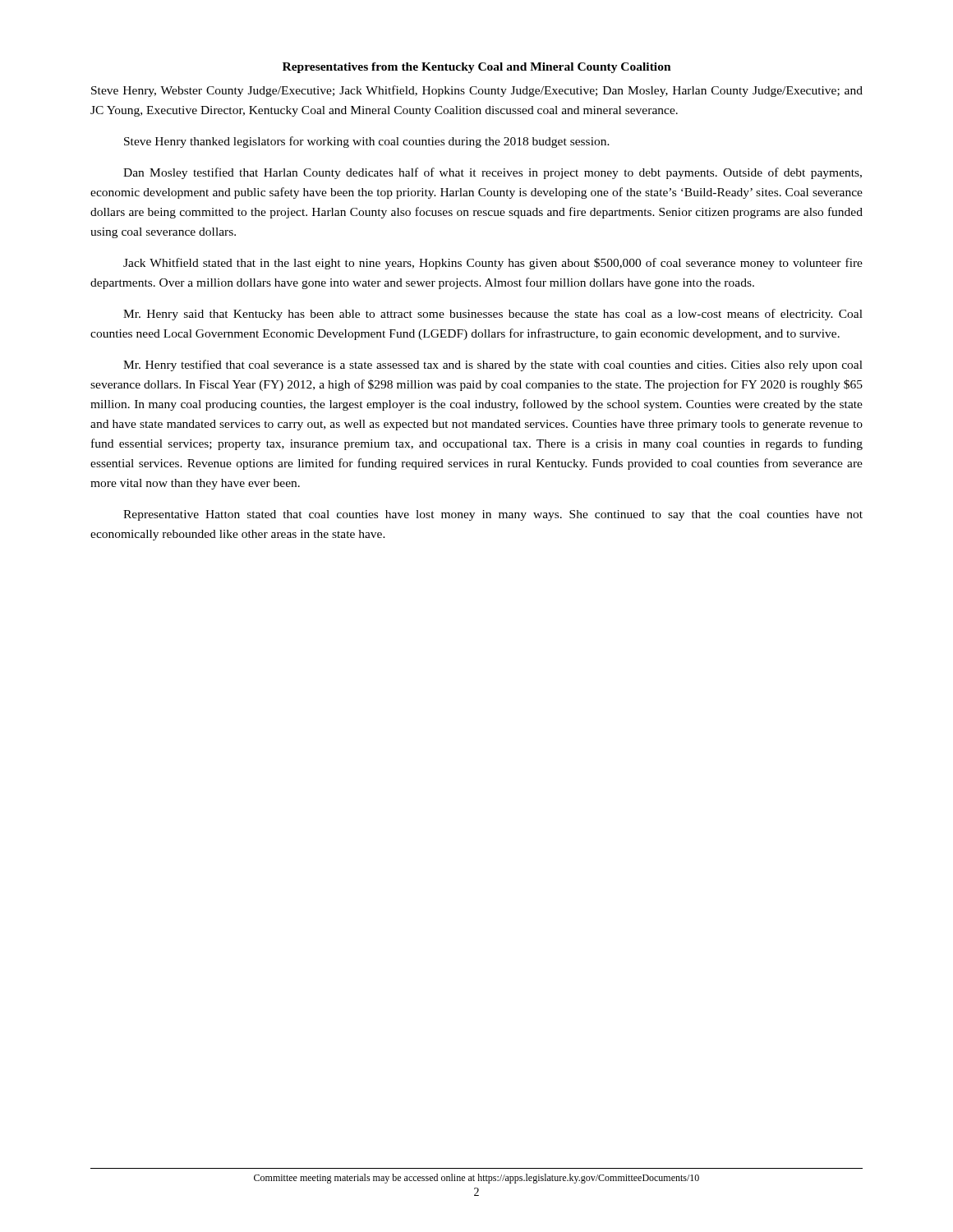The image size is (953, 1232).
Task: Select the block starting "Dan Mosley testified that Harlan County dedicates half"
Action: (476, 202)
